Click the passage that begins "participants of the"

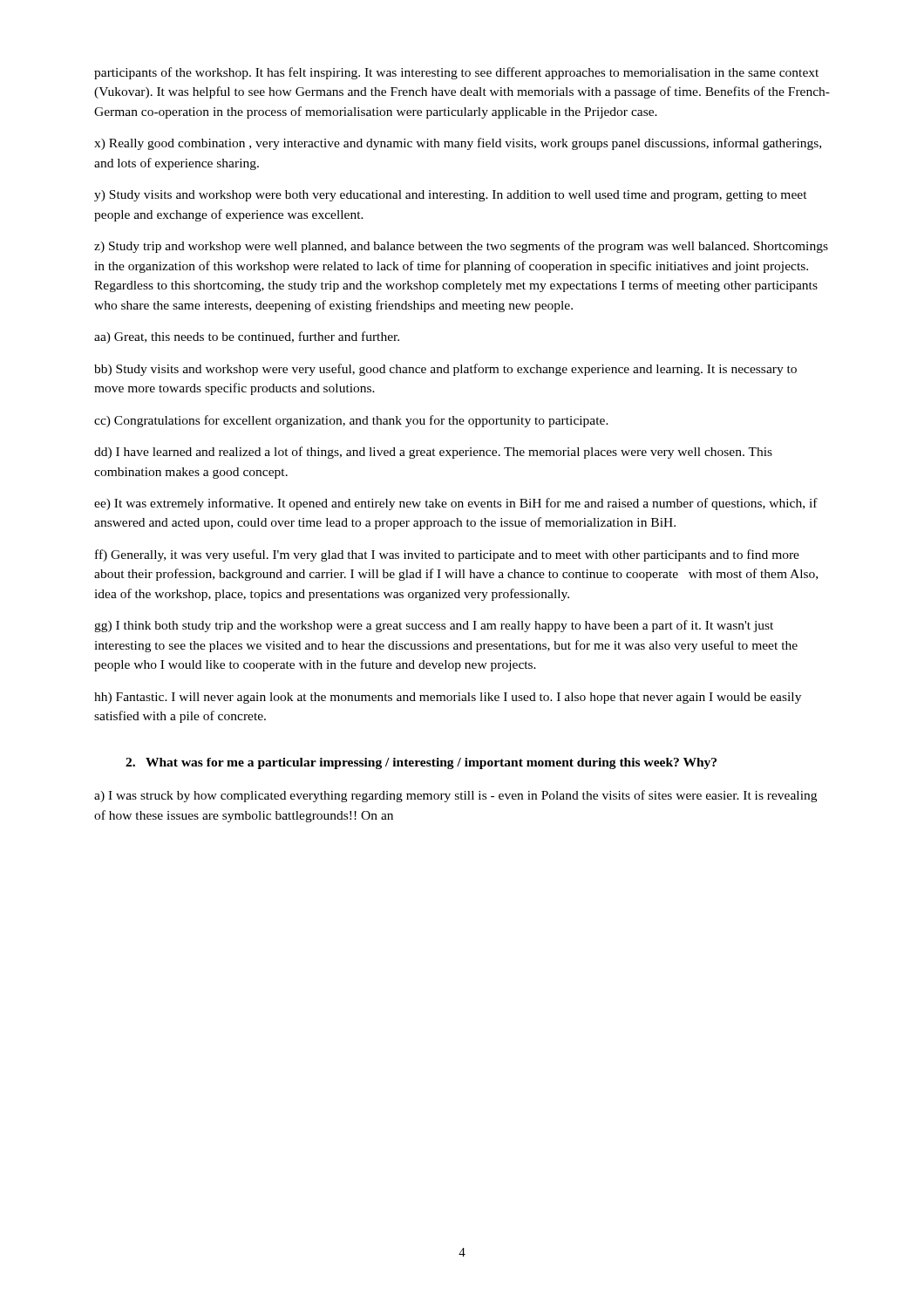point(462,91)
